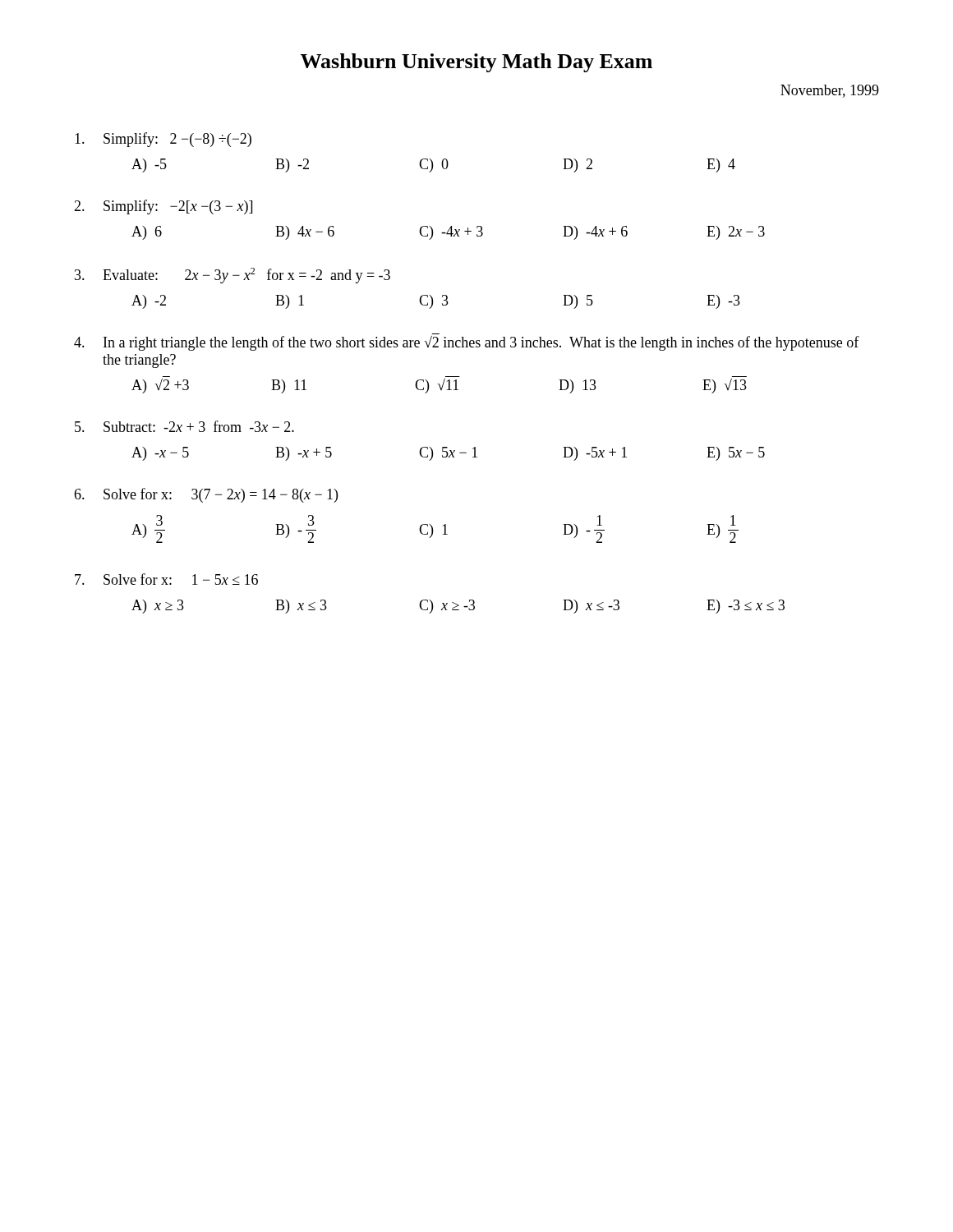Navigate to the block starting "Washburn University Math Day"

point(476,61)
